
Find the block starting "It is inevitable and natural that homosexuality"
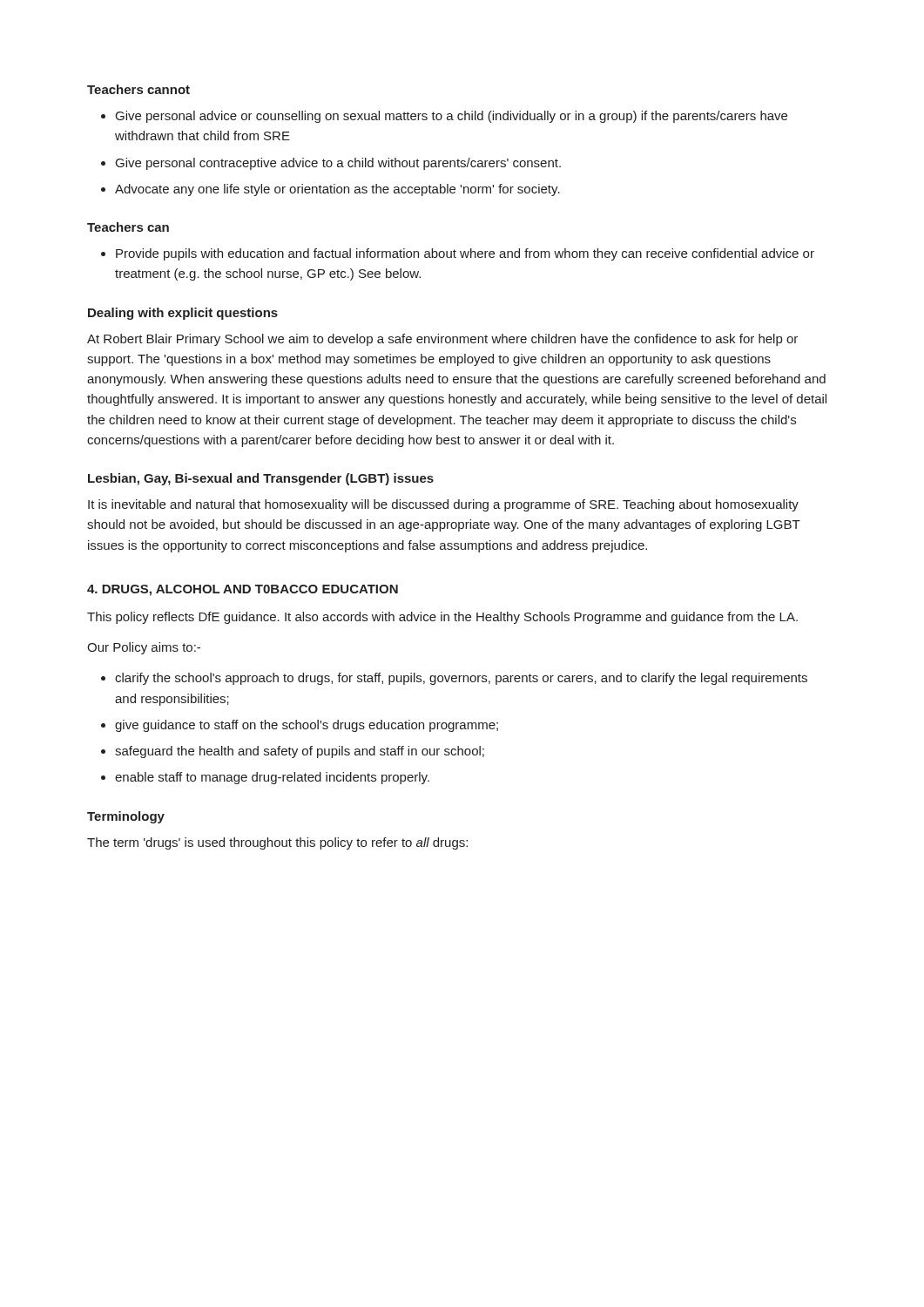click(x=443, y=524)
